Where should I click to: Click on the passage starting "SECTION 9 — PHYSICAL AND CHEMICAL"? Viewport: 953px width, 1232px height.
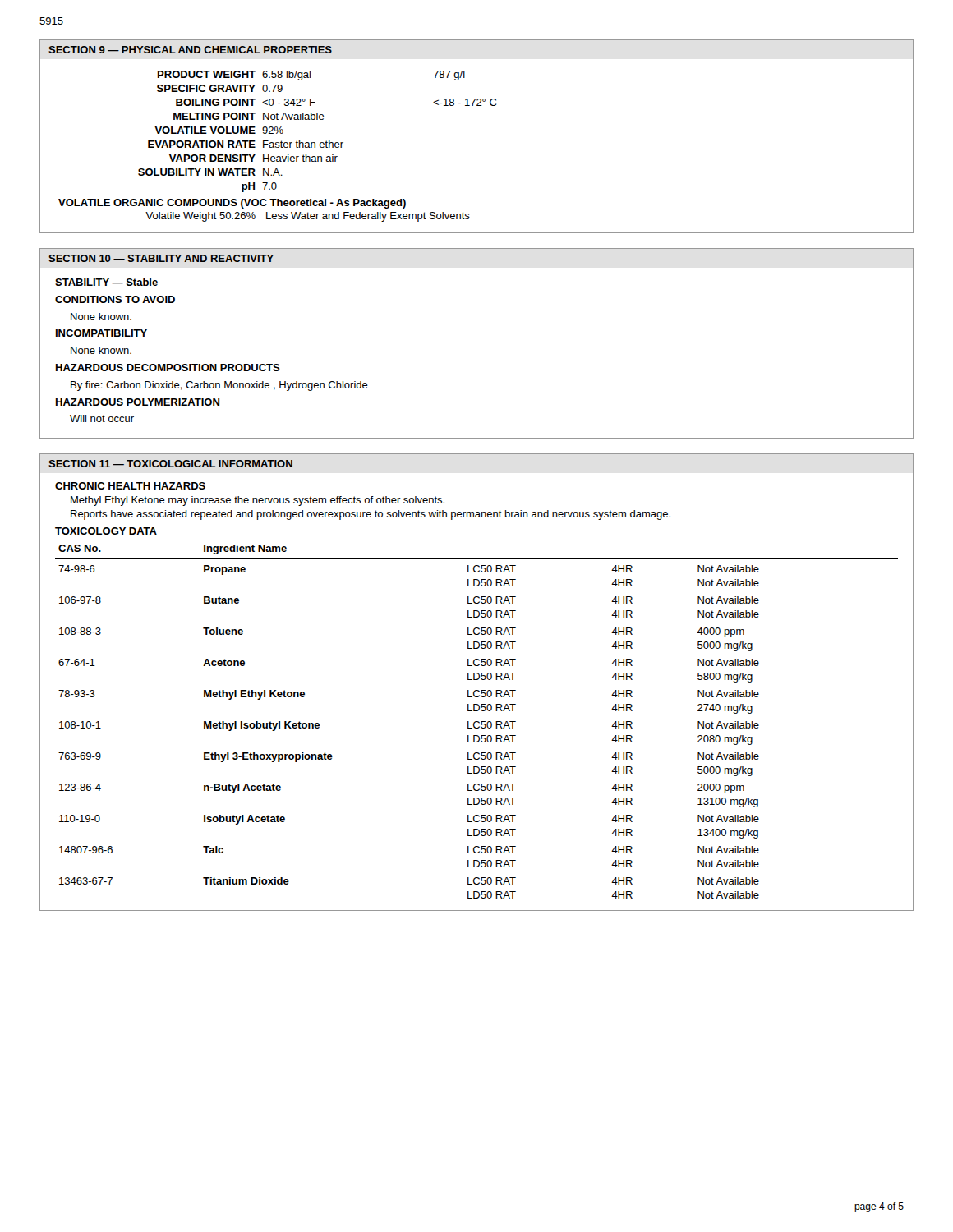pyautogui.click(x=190, y=50)
